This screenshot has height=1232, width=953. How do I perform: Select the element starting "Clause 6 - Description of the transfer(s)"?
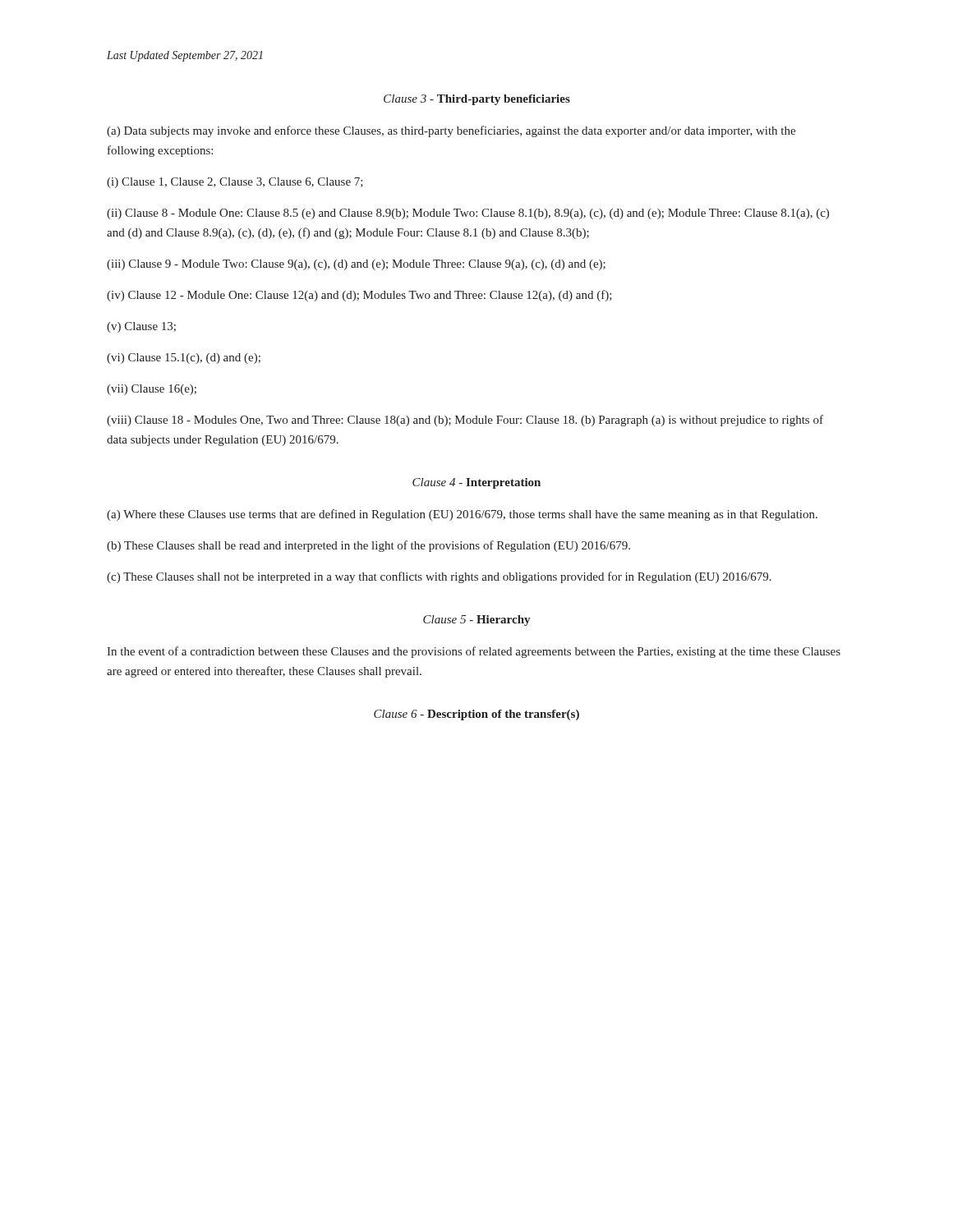(x=476, y=714)
